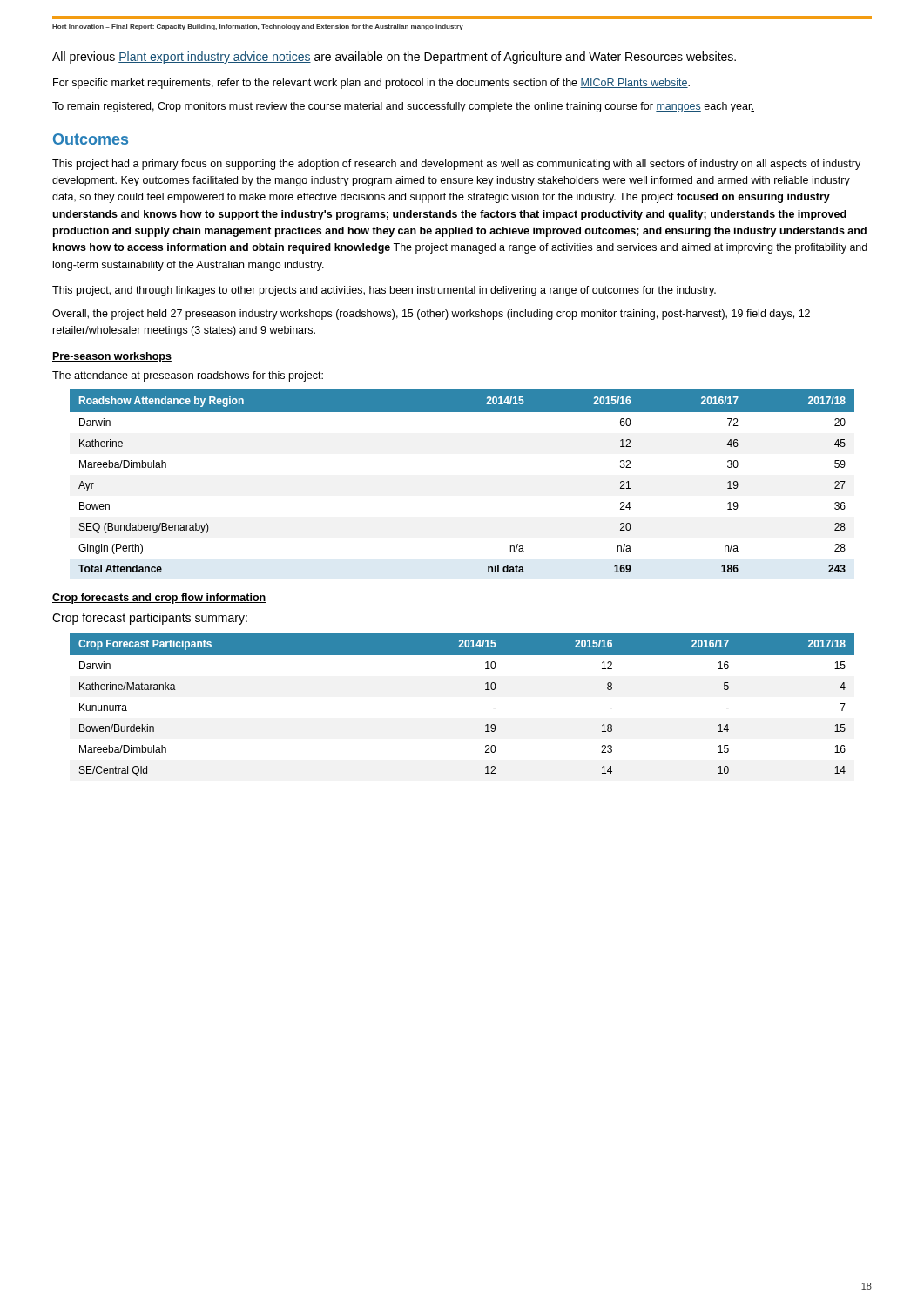Find the text block containing "Overall, the project held 27 preseason industry"
924x1307 pixels.
tap(431, 322)
